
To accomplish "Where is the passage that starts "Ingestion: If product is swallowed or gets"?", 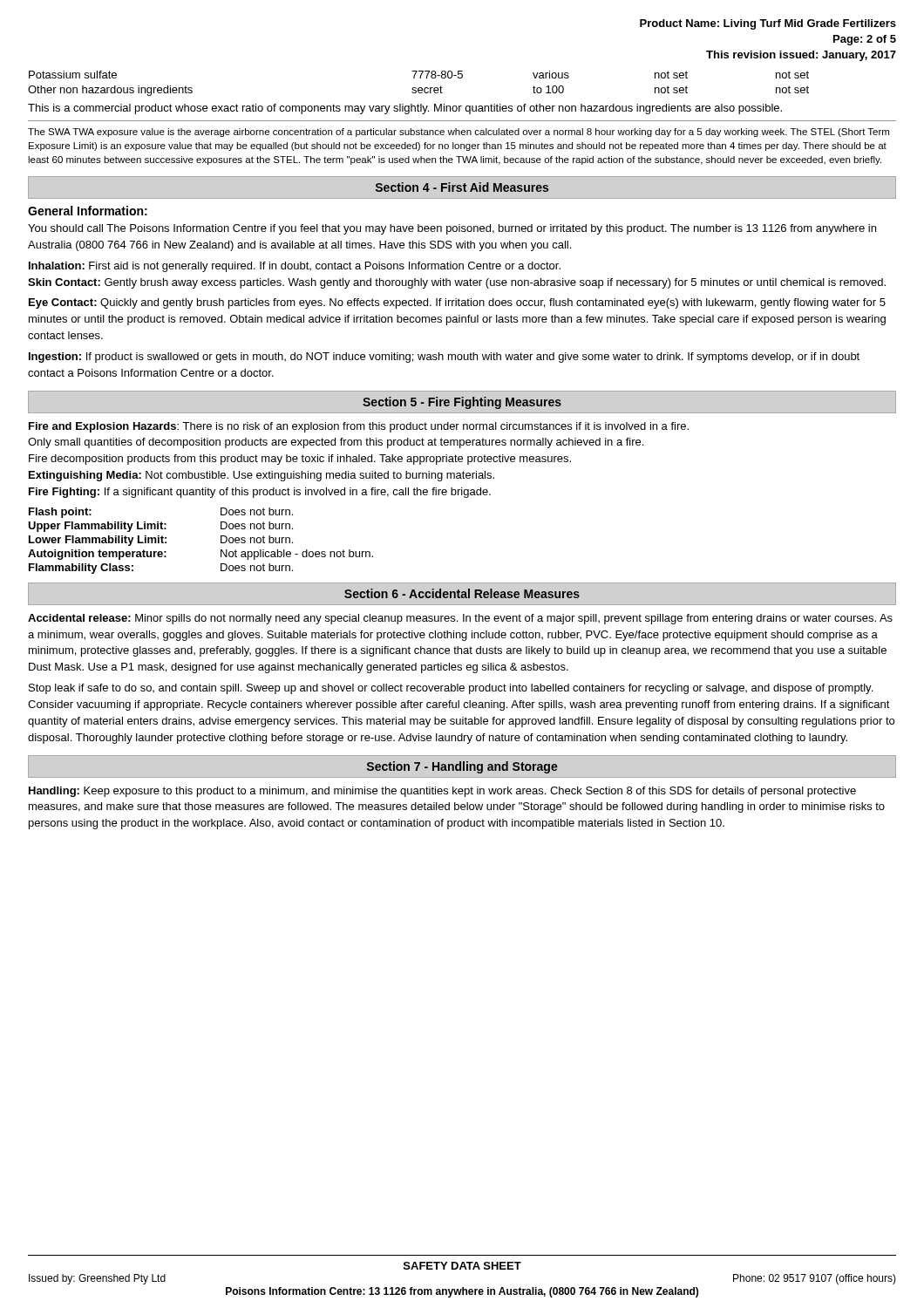I will 444,364.
